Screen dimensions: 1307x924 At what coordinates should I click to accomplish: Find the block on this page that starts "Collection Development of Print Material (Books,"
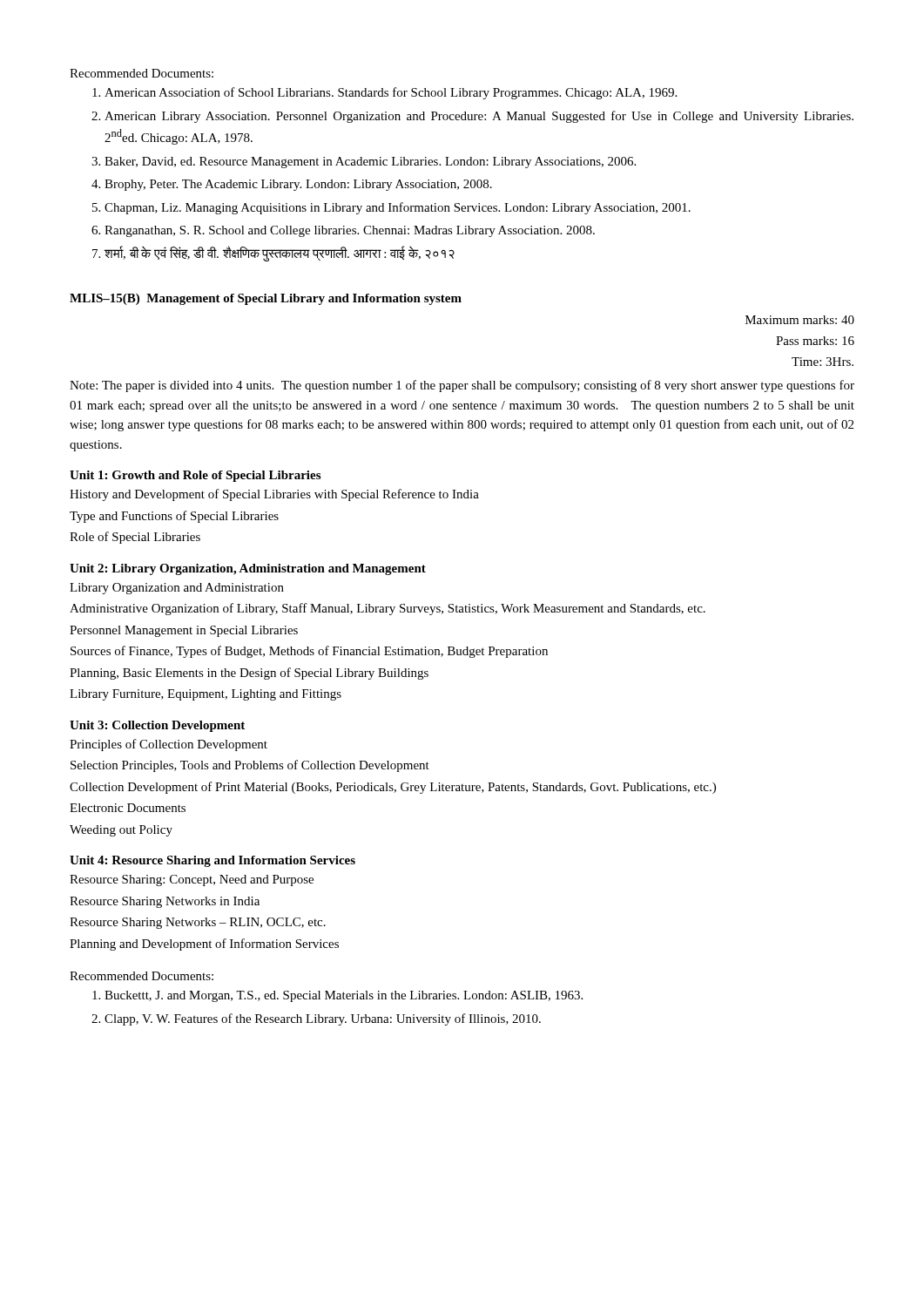pos(393,786)
